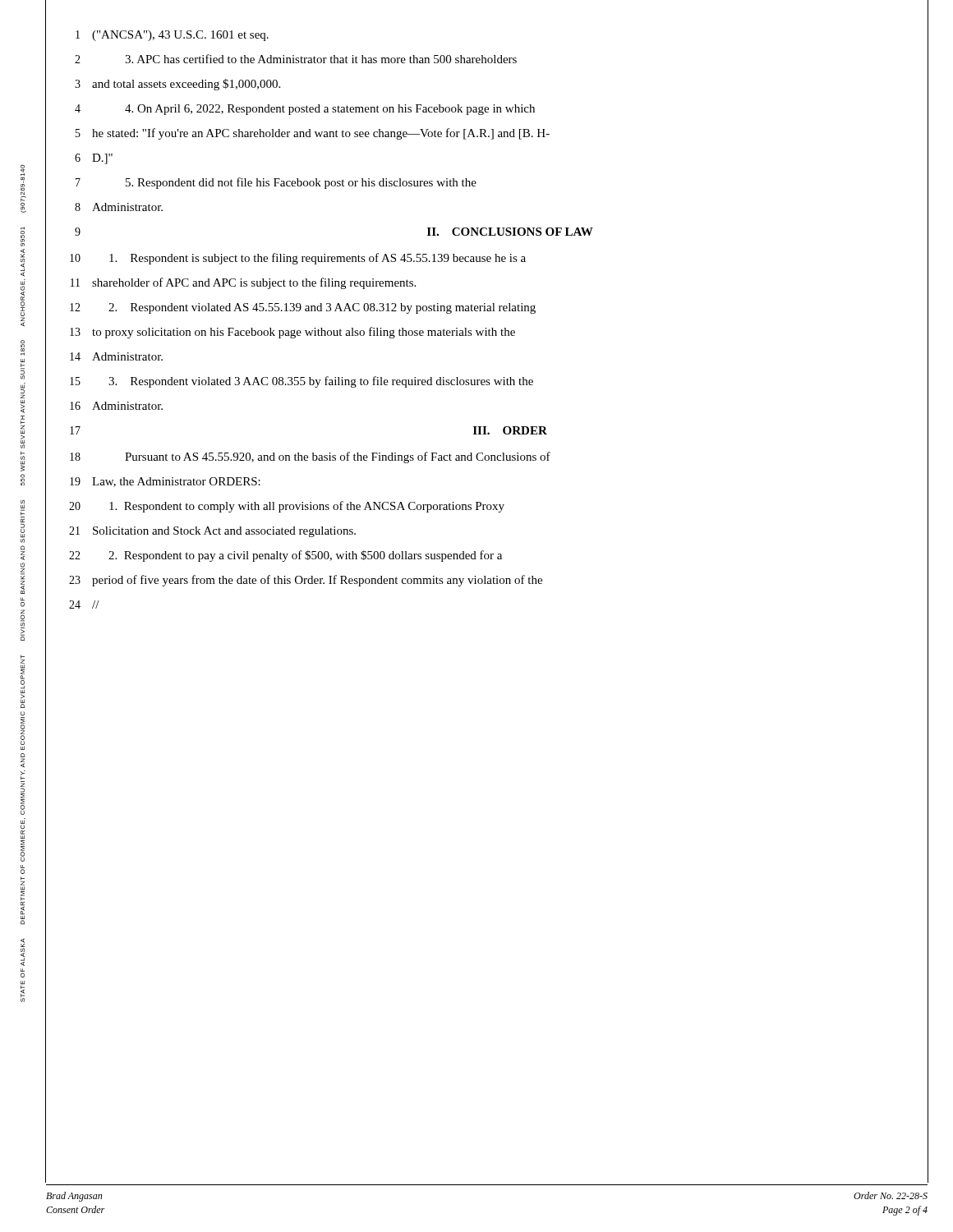Where does it say "8 Administrator."?

(x=109, y=207)
